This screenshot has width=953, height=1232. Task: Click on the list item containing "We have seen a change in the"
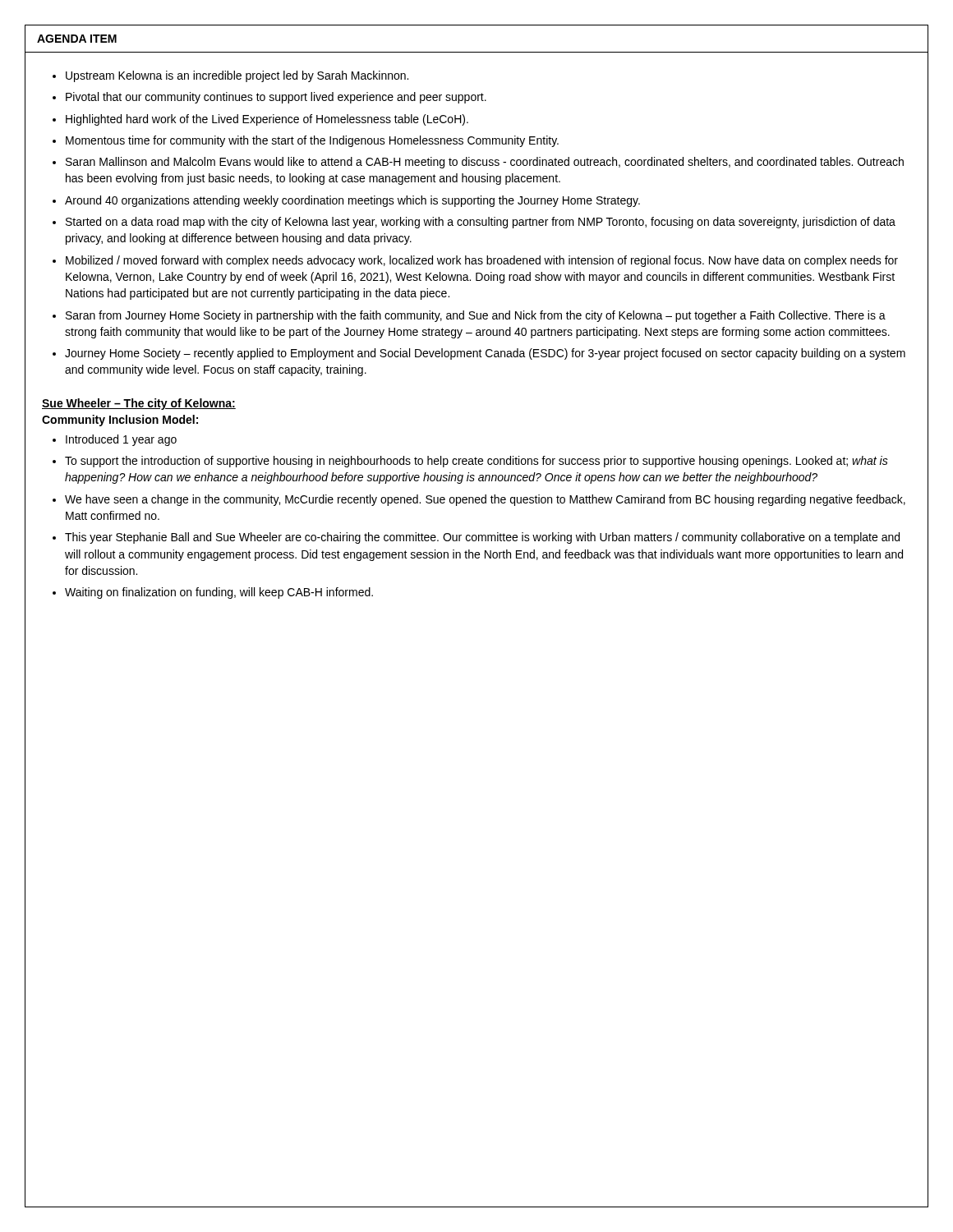(x=488, y=508)
